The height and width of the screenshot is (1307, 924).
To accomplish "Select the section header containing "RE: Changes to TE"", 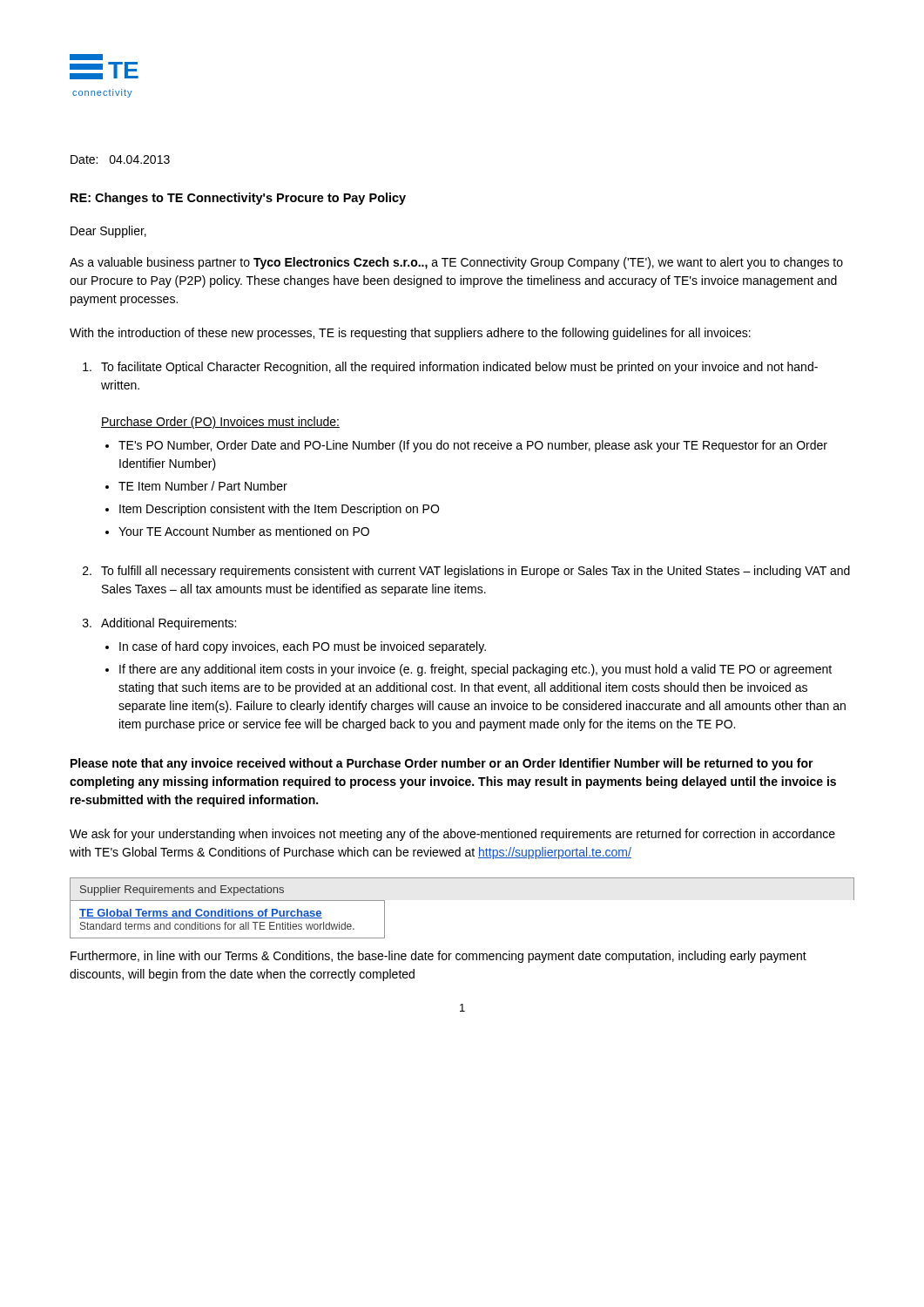I will [x=238, y=198].
